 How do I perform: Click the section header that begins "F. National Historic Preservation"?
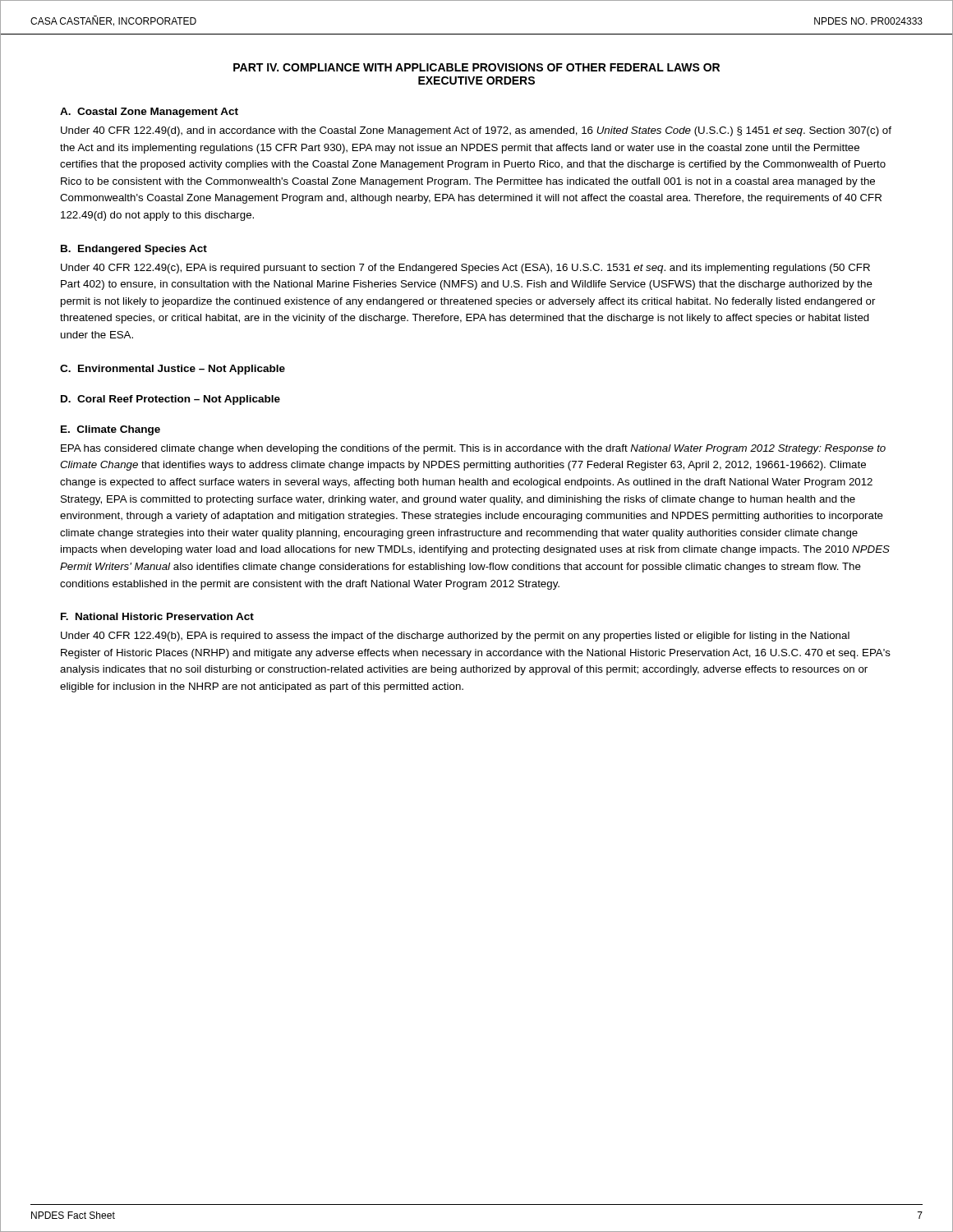pyautogui.click(x=157, y=617)
